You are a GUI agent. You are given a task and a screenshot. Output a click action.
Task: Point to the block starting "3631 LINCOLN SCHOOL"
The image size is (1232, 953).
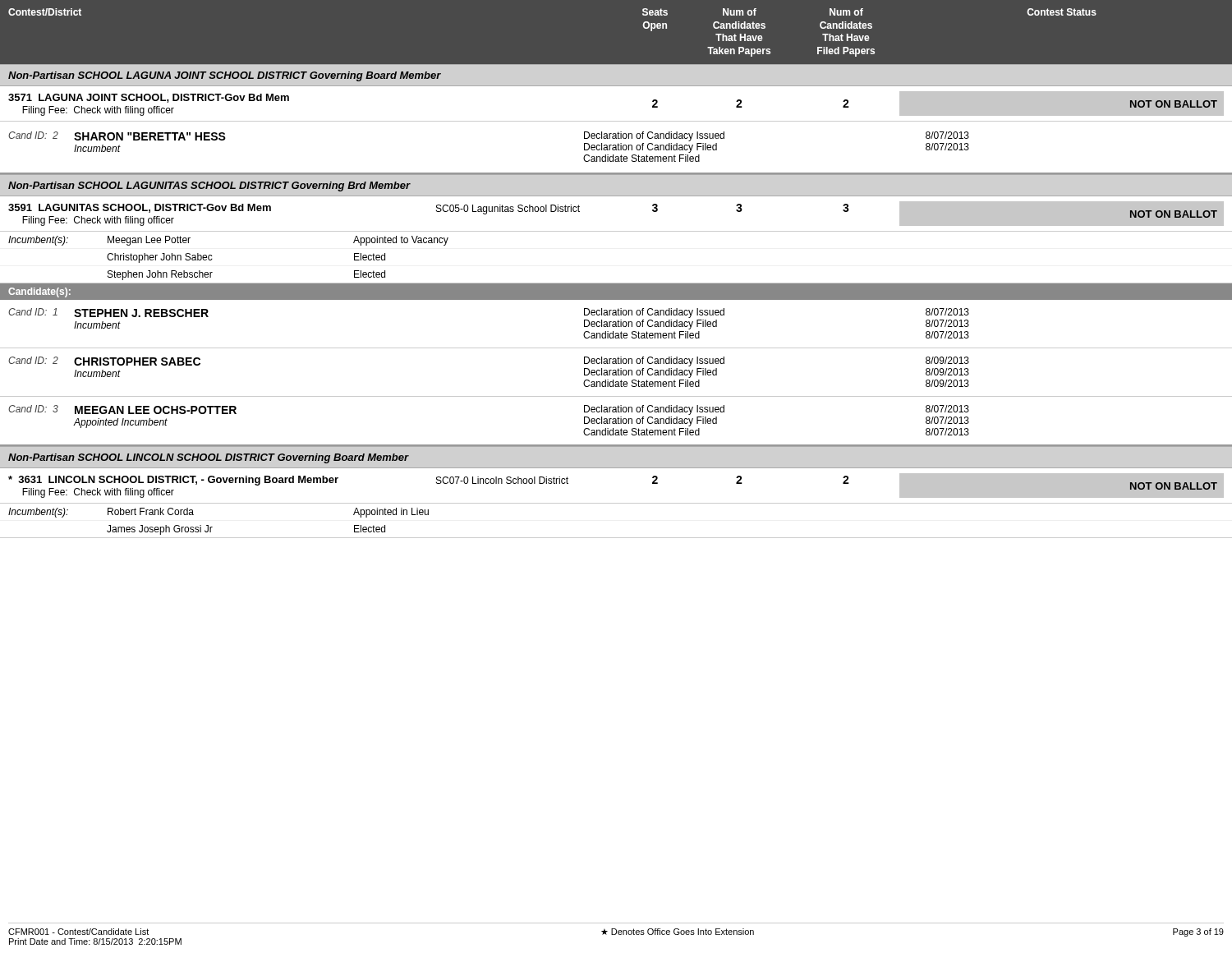click(173, 486)
